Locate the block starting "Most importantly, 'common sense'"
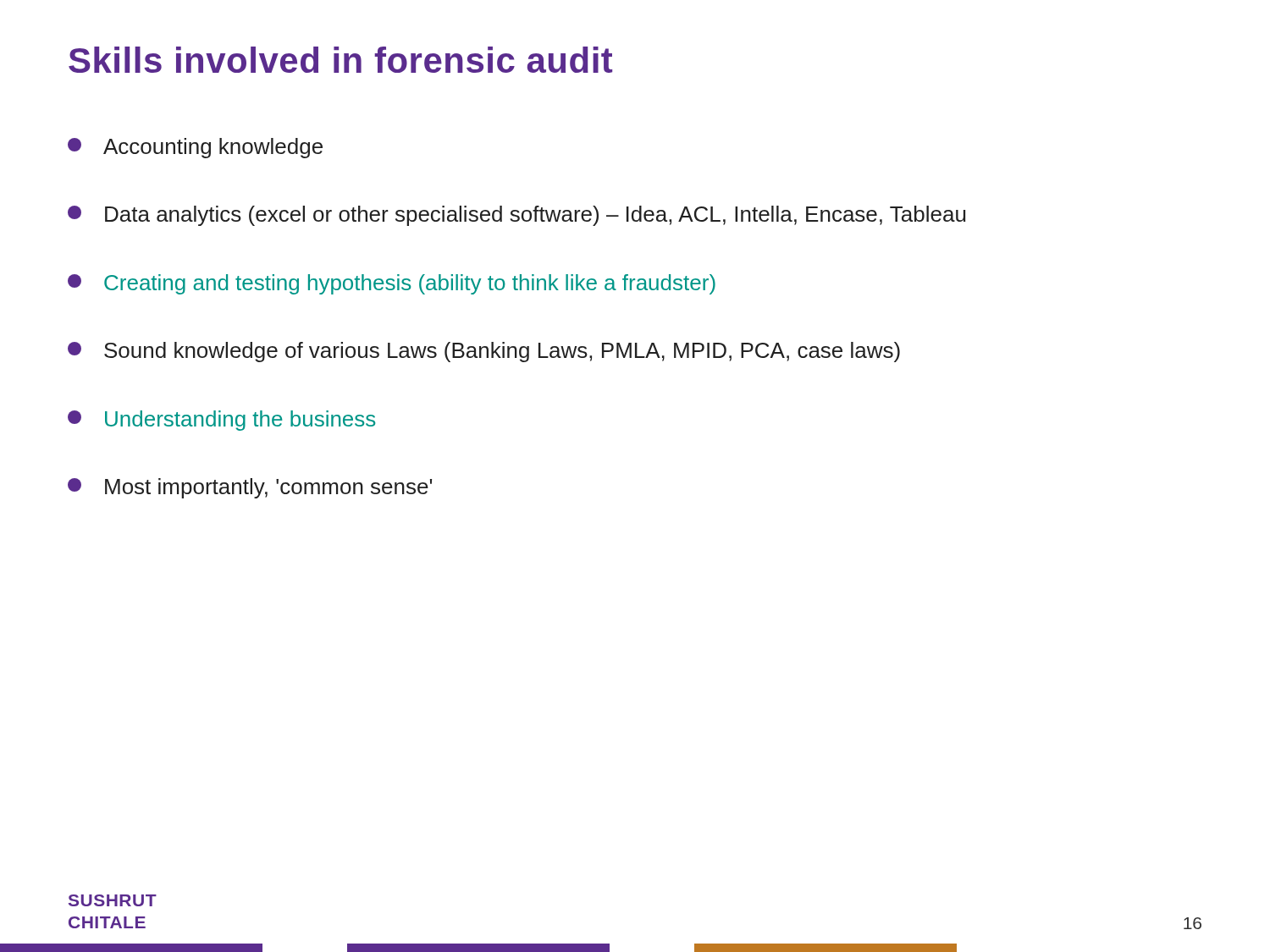 [250, 487]
